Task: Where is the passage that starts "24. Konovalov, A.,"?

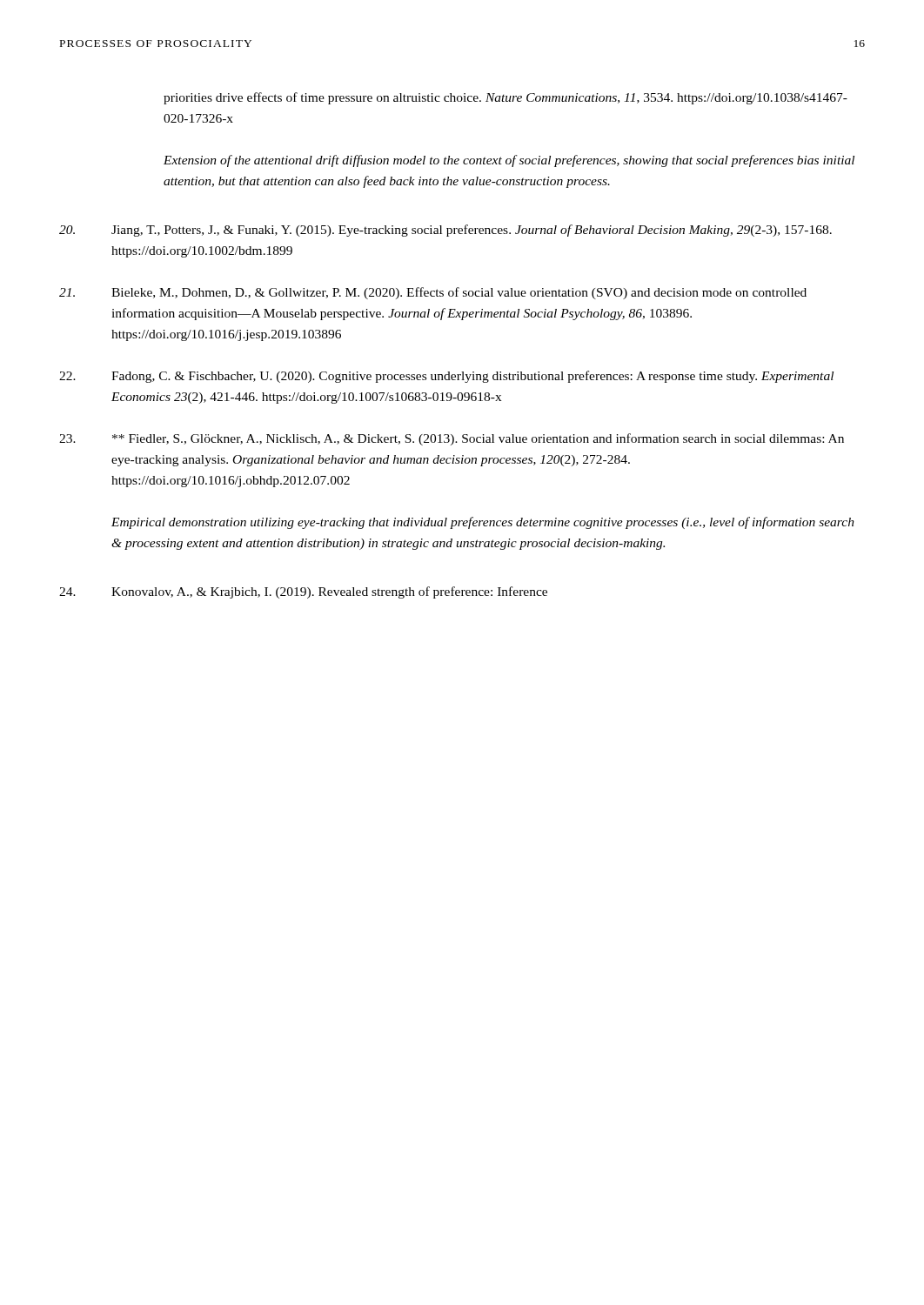Action: (462, 592)
